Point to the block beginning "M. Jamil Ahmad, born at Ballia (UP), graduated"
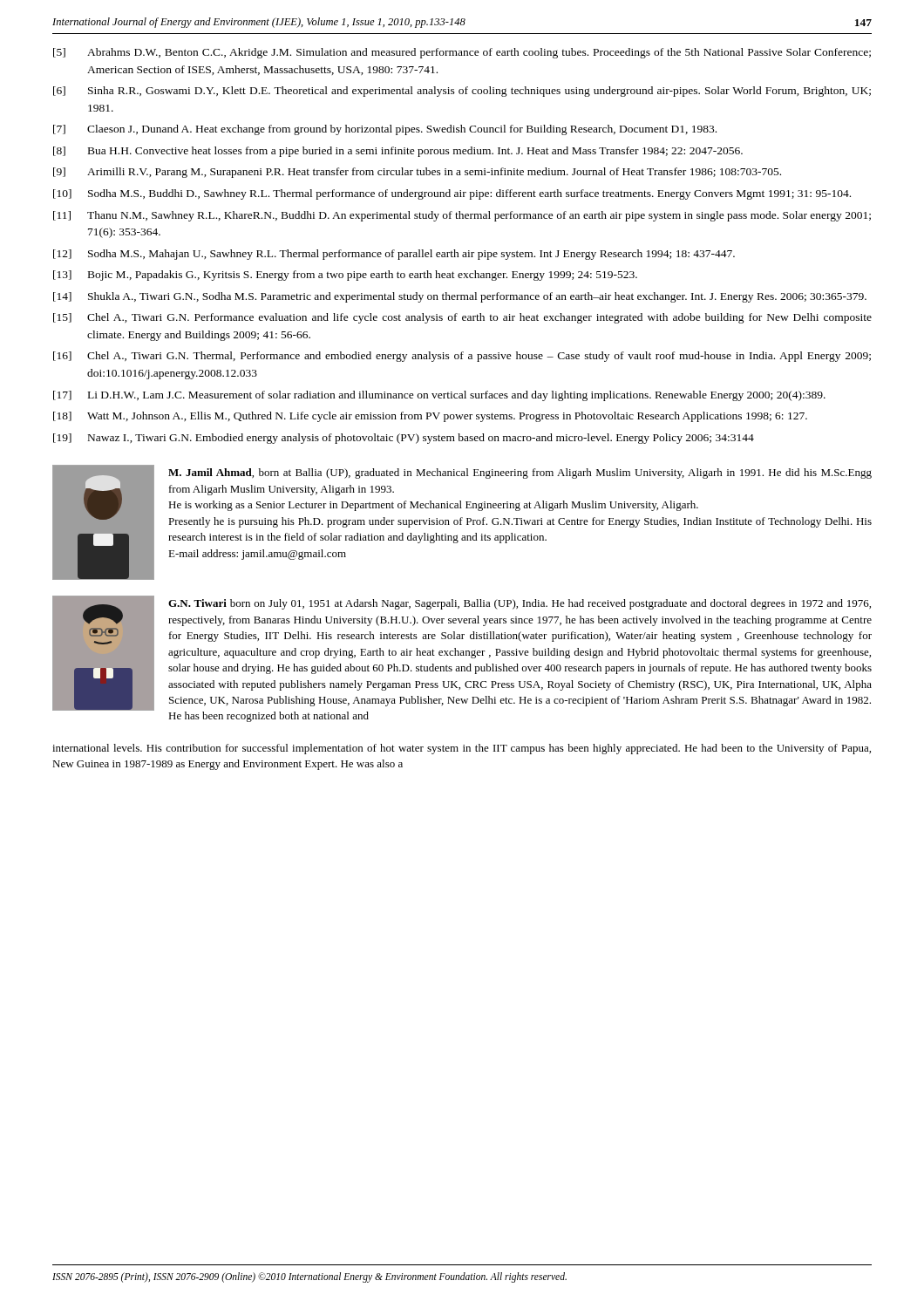The height and width of the screenshot is (1308, 924). (x=520, y=513)
